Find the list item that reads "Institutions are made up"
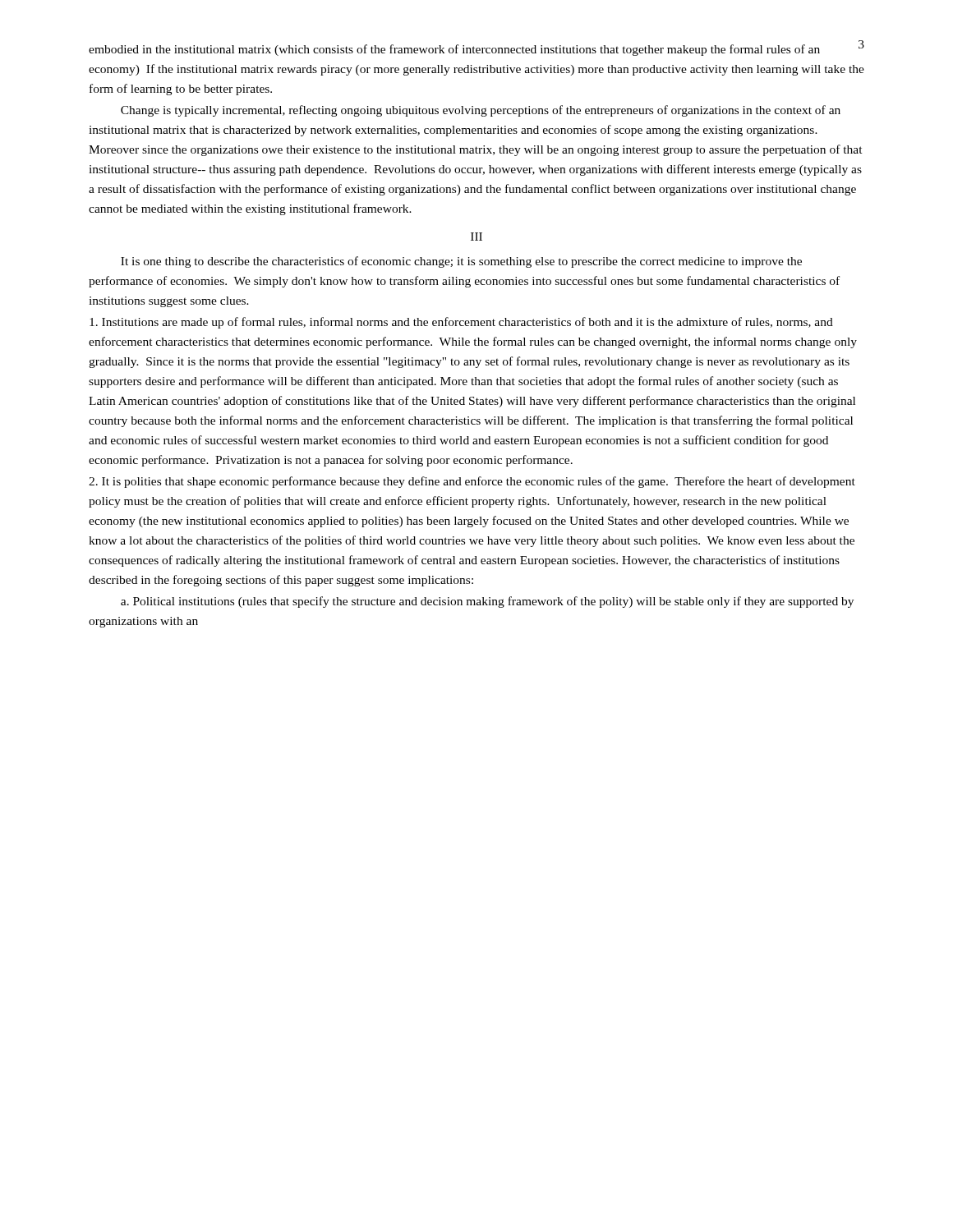Viewport: 953px width, 1232px height. tap(476, 391)
